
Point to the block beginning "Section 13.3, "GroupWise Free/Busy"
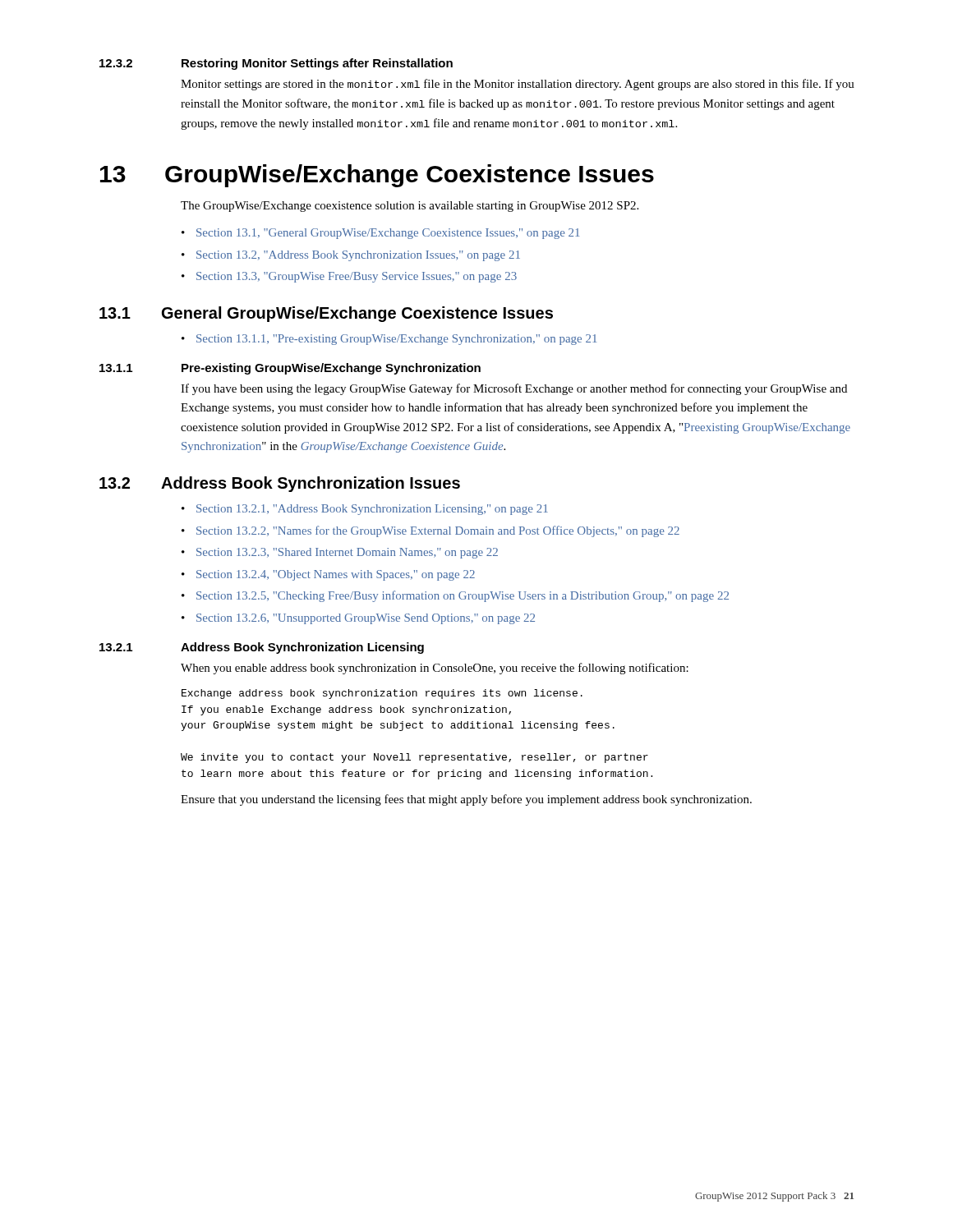(356, 276)
